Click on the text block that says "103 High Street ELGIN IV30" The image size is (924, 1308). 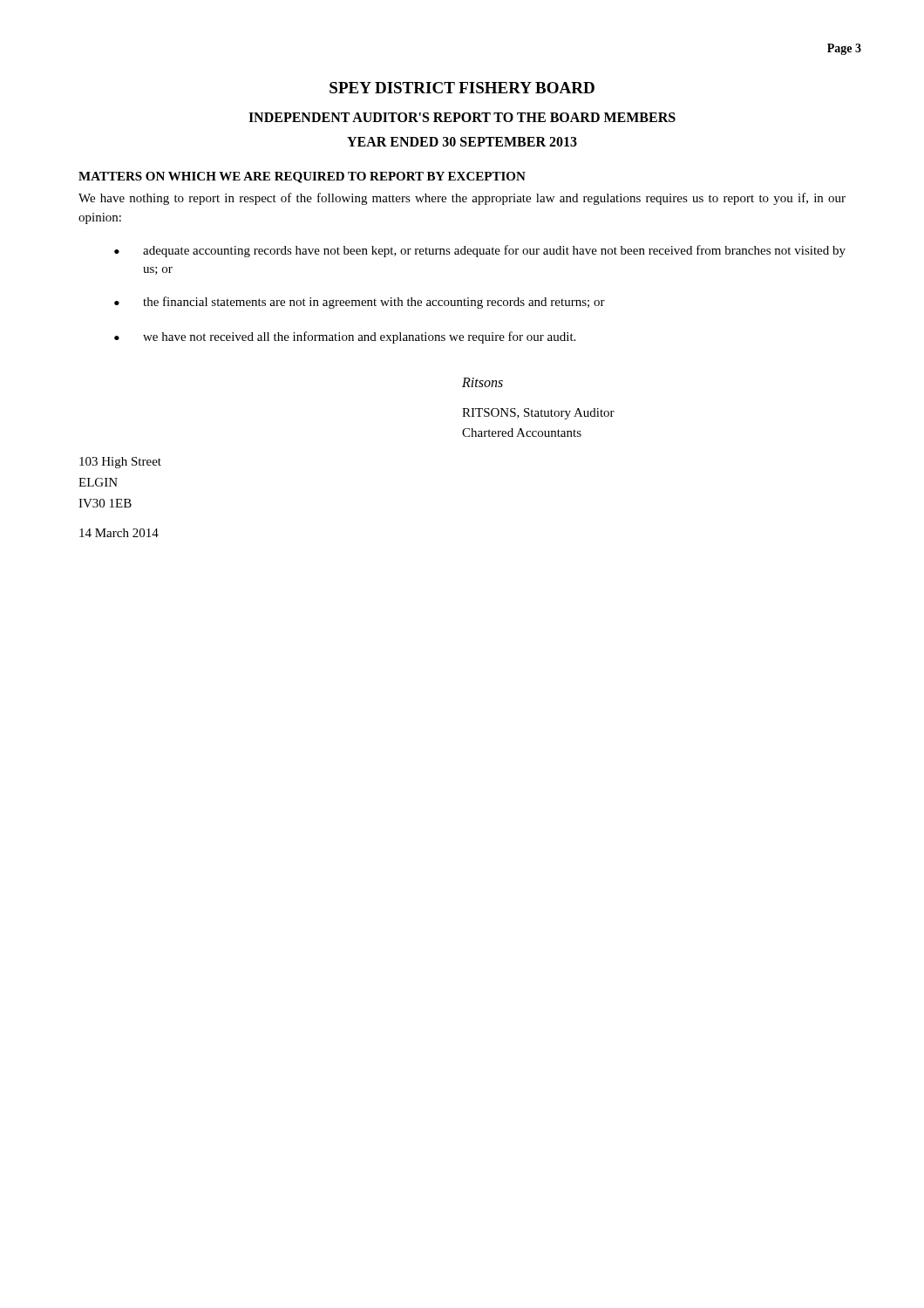pyautogui.click(x=120, y=483)
